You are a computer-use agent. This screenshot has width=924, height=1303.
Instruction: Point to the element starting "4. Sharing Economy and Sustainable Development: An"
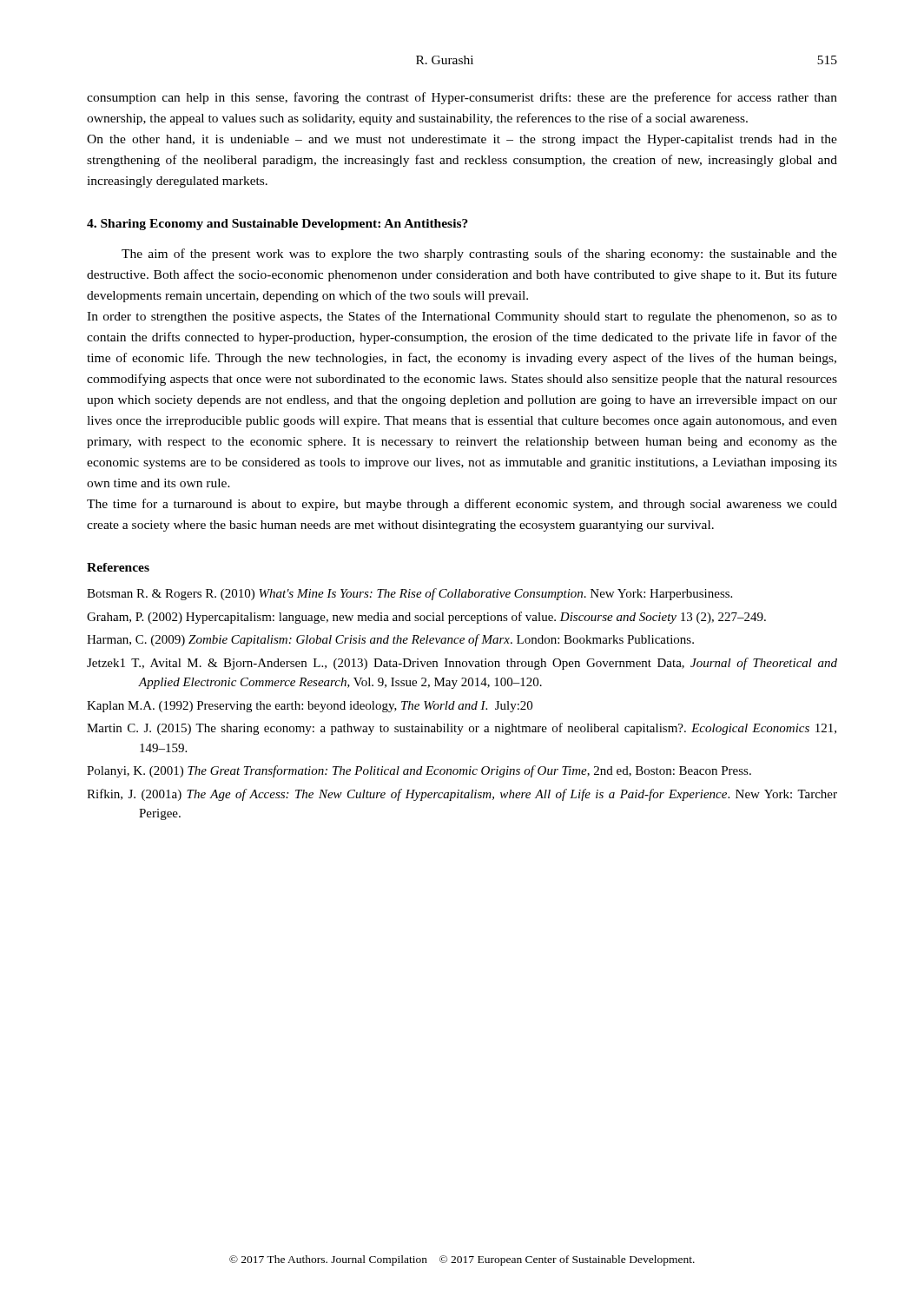pyautogui.click(x=278, y=223)
